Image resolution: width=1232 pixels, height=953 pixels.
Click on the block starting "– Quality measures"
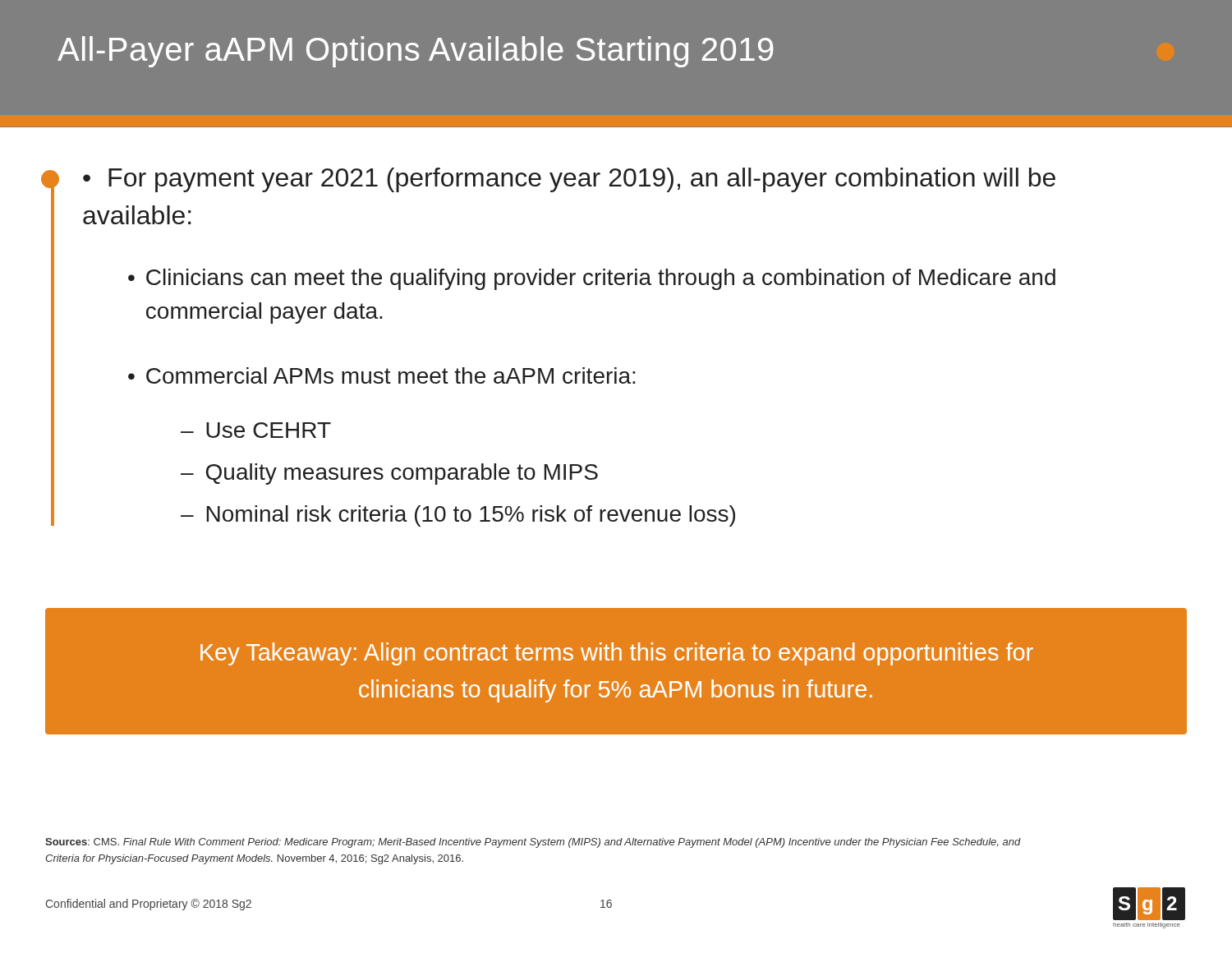click(390, 473)
